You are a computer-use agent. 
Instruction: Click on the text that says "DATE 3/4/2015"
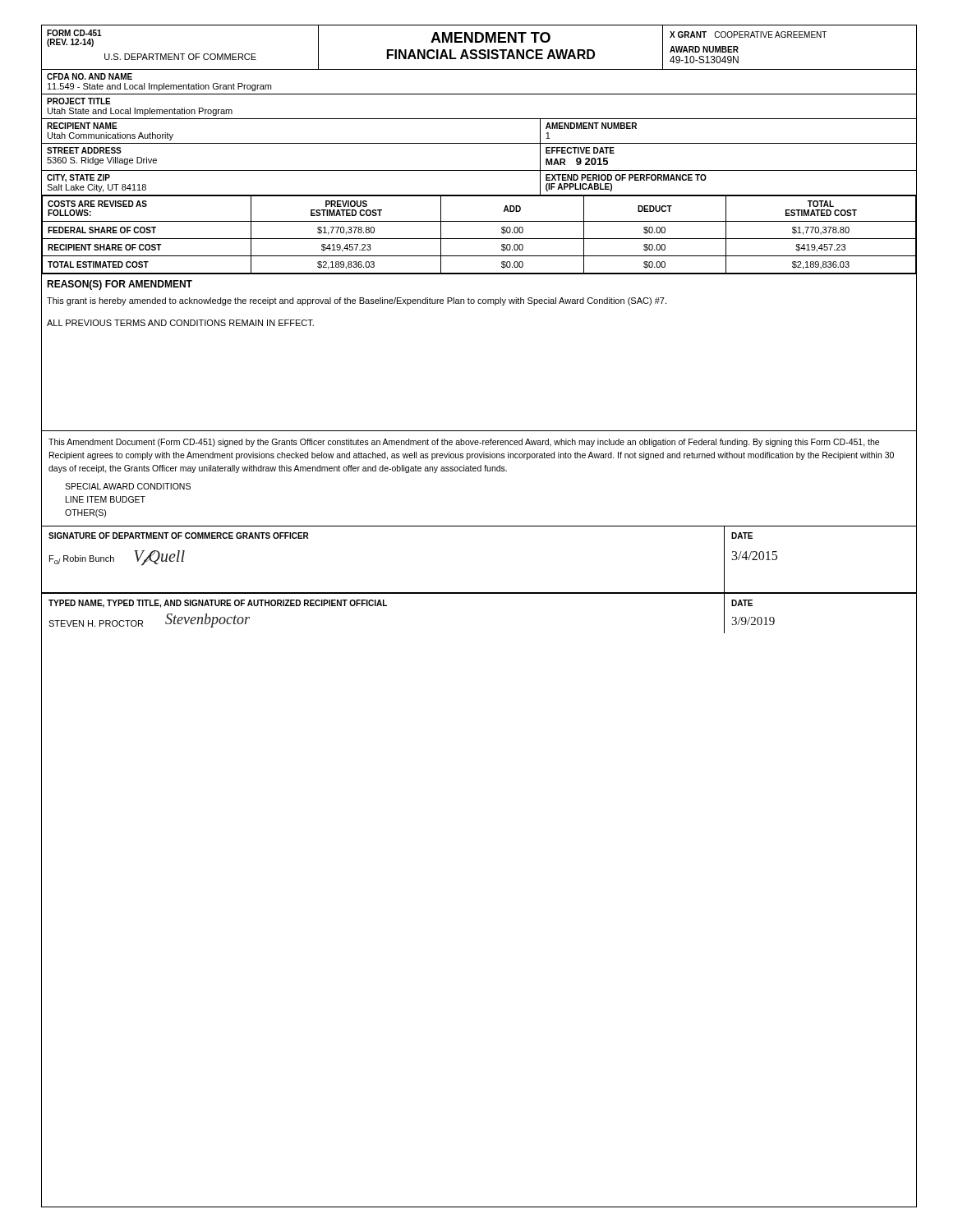pos(742,536)
